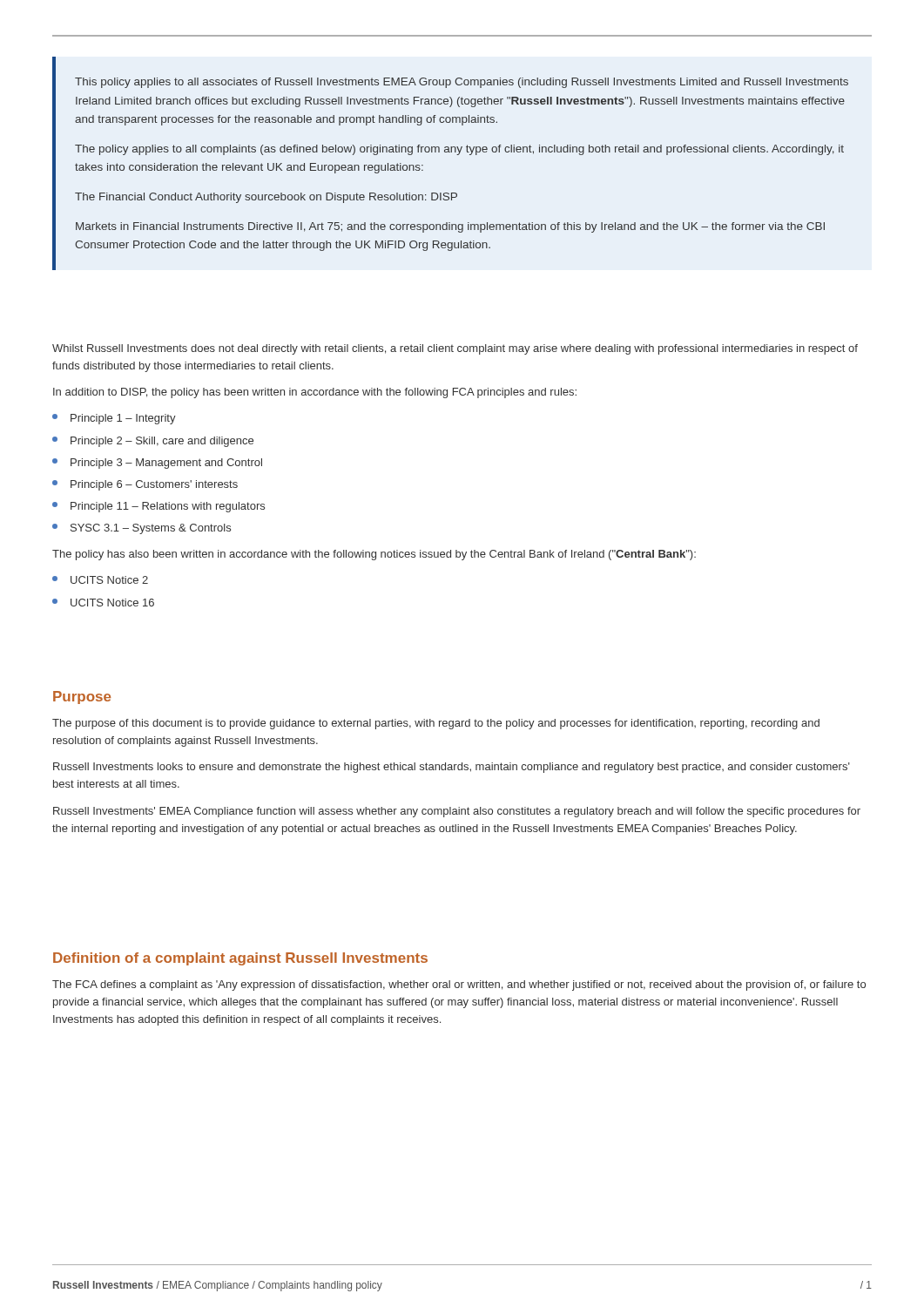The image size is (924, 1307).
Task: Click on the region starting "The FCA defines a complaint as"
Action: click(462, 1002)
